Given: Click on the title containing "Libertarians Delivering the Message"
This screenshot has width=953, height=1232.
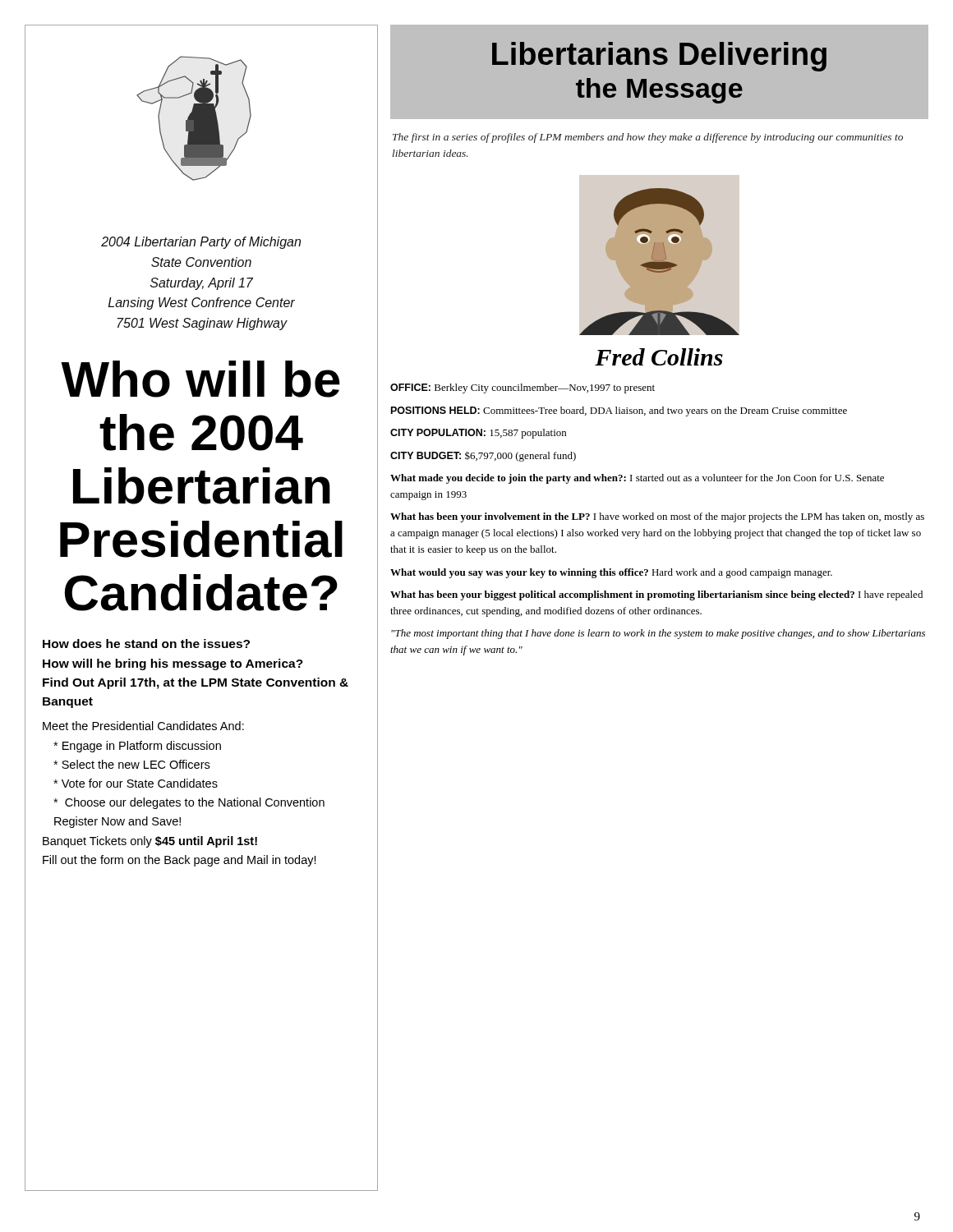Looking at the screenshot, I should (x=659, y=75).
